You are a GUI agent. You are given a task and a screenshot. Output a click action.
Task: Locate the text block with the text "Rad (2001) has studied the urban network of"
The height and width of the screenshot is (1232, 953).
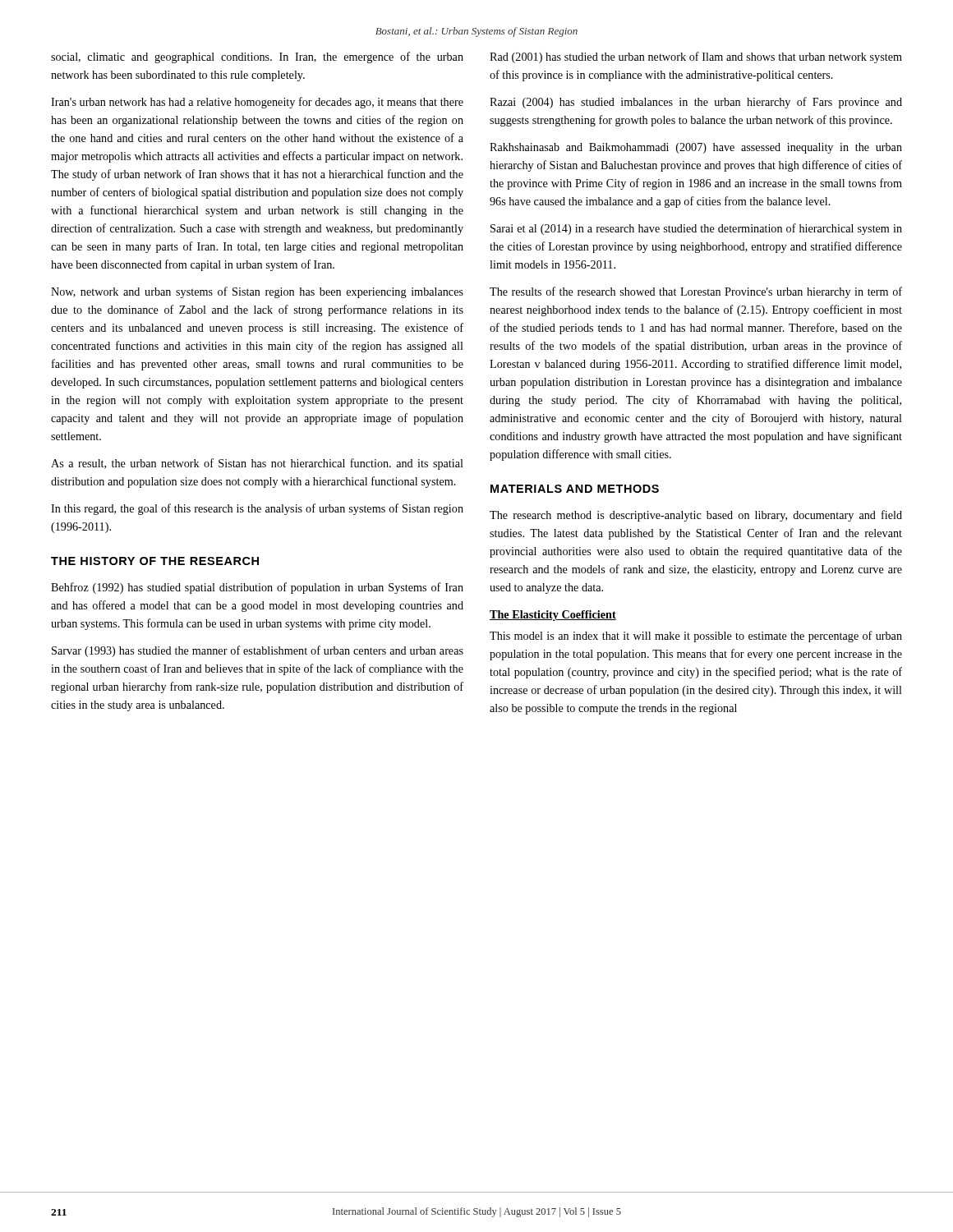pyautogui.click(x=696, y=66)
